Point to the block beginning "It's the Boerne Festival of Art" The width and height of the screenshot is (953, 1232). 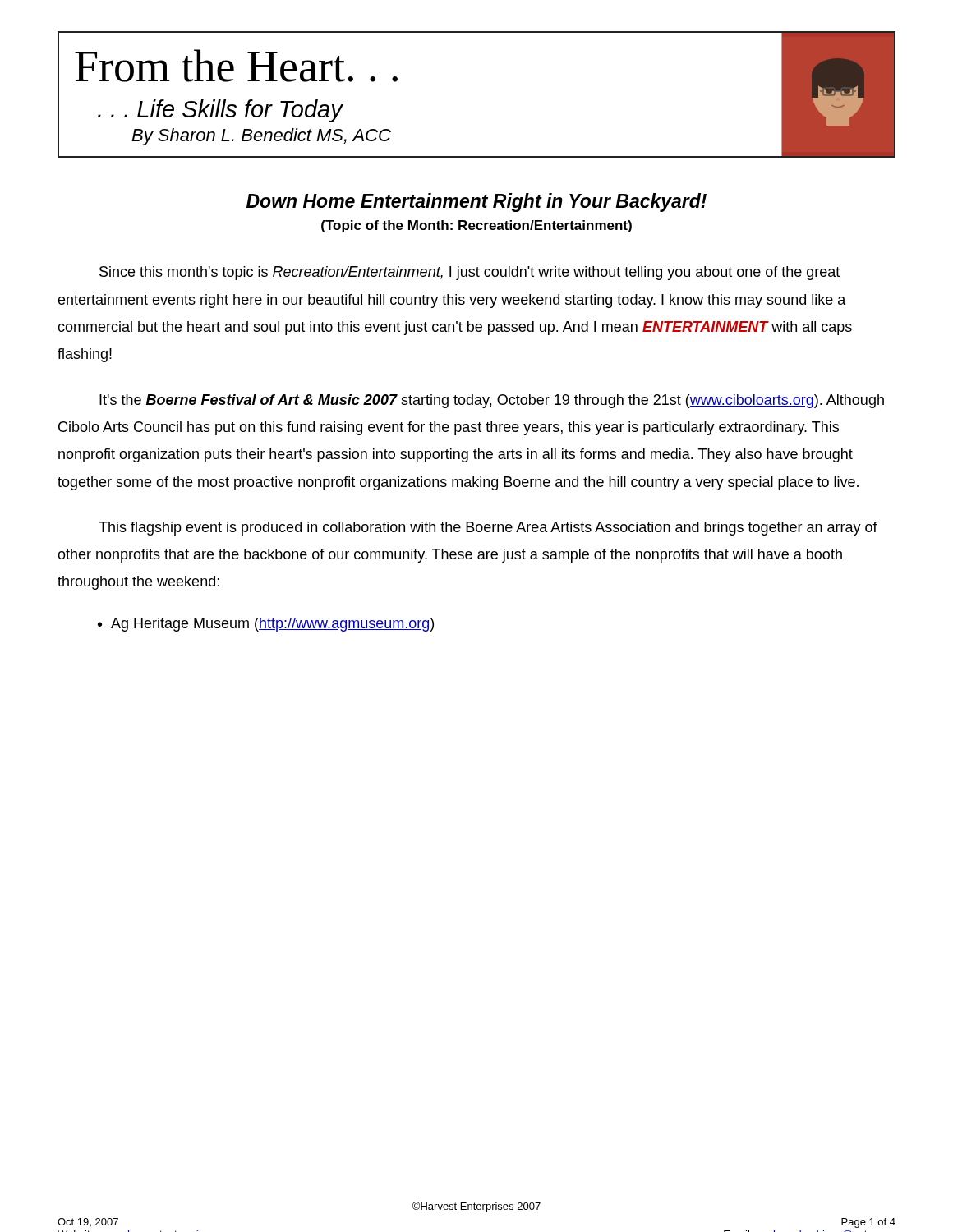click(x=476, y=441)
